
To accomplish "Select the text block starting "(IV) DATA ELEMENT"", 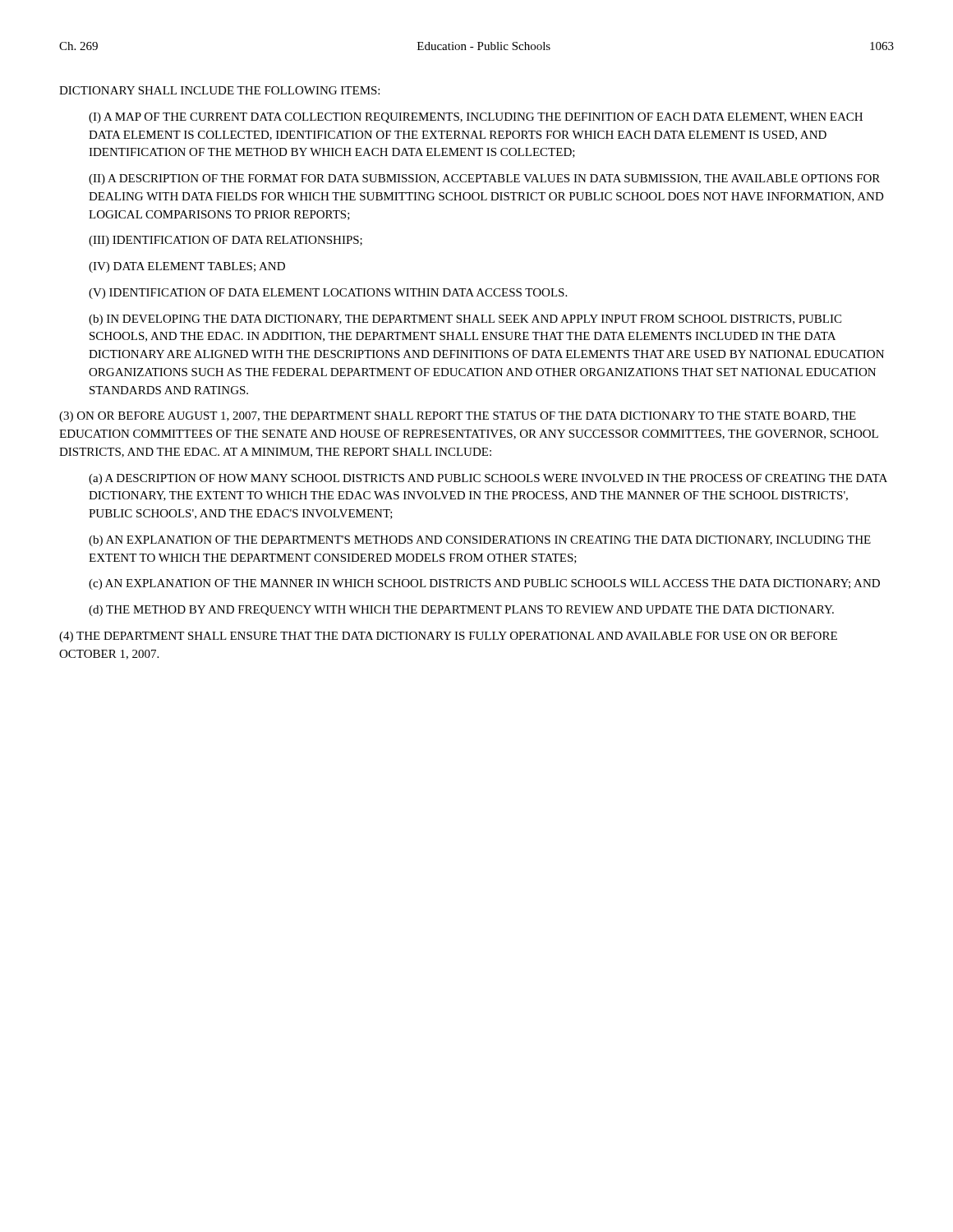I will click(x=187, y=267).
